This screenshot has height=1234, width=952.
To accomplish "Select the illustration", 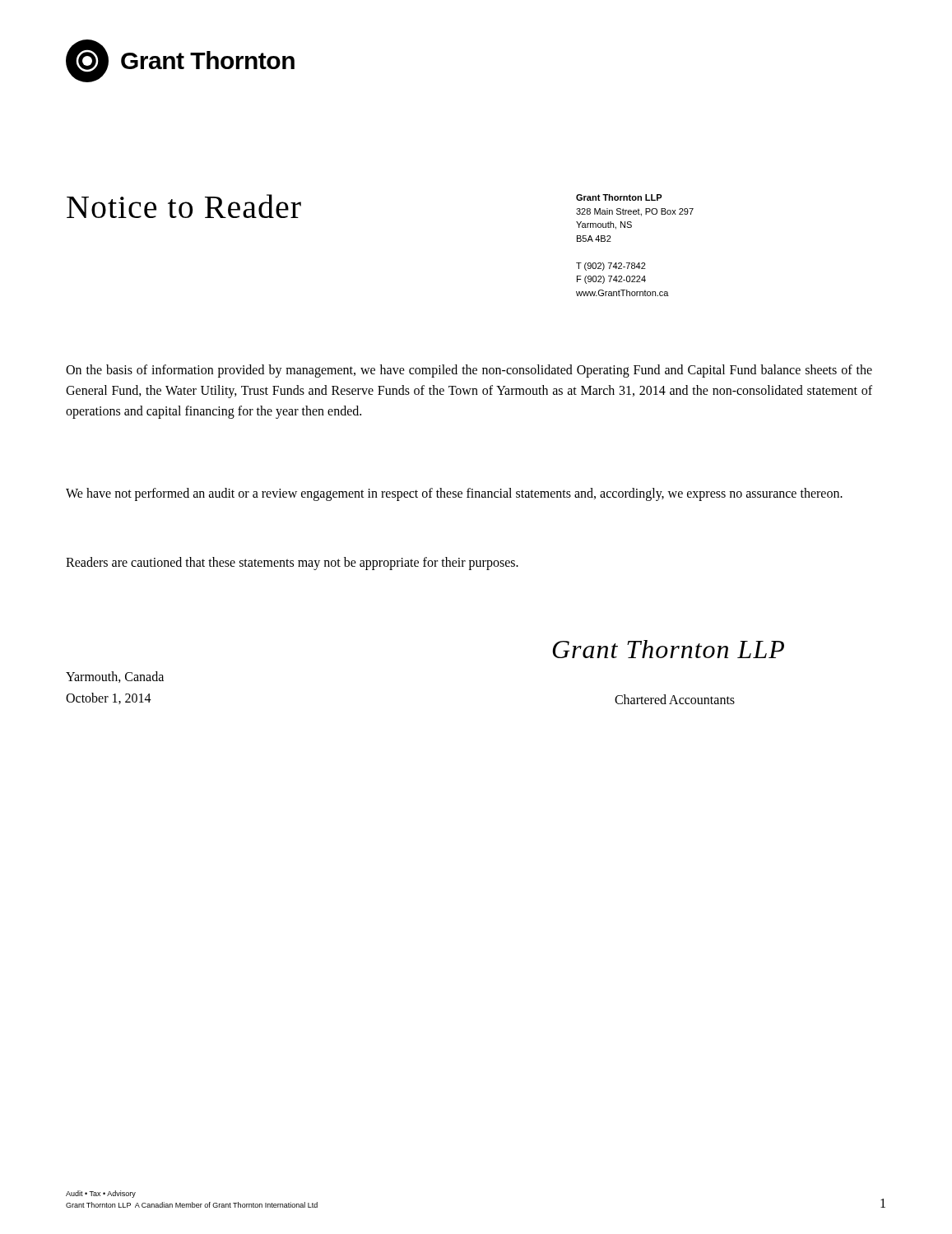I will click(675, 644).
